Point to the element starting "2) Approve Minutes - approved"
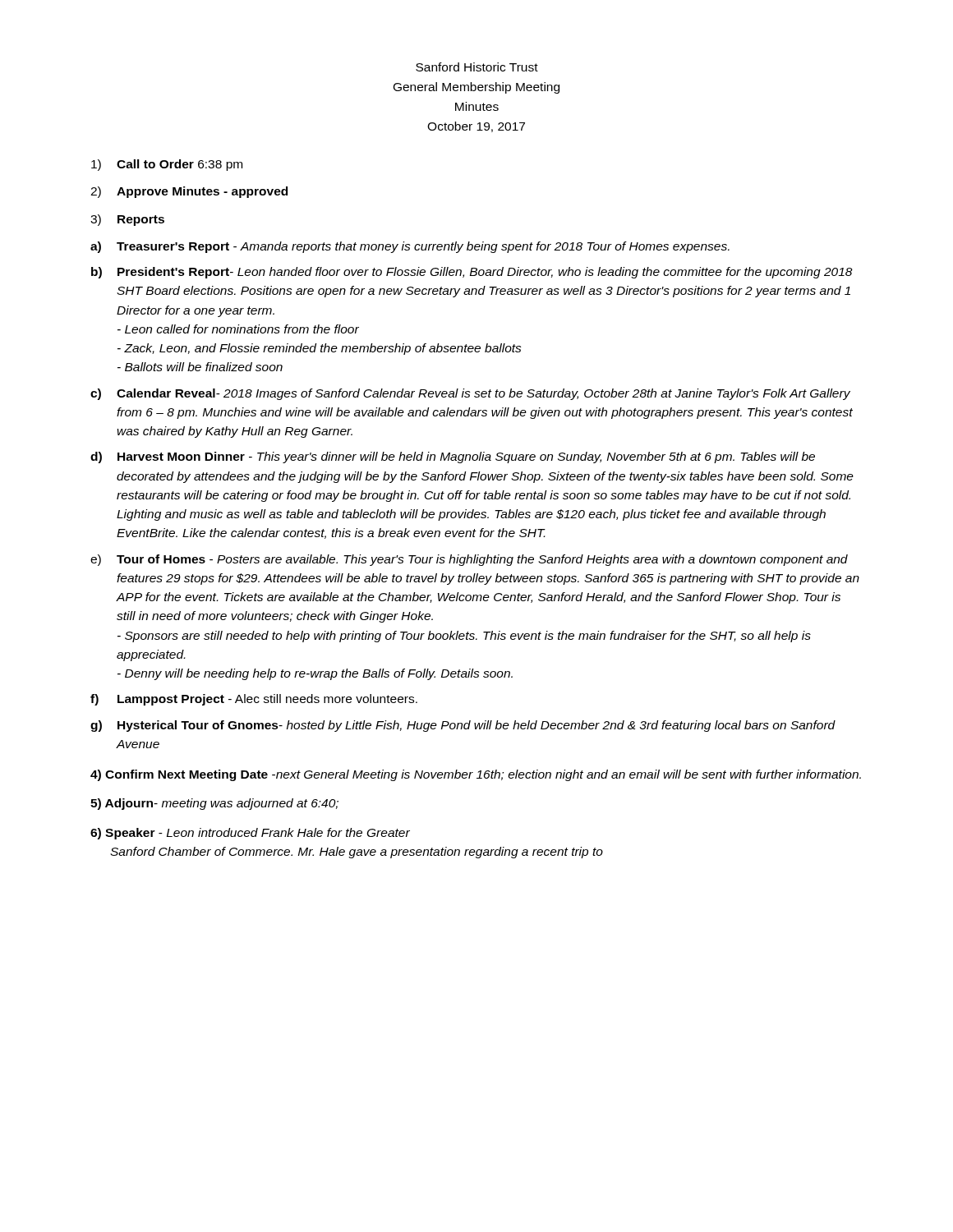The width and height of the screenshot is (953, 1232). pos(189,191)
